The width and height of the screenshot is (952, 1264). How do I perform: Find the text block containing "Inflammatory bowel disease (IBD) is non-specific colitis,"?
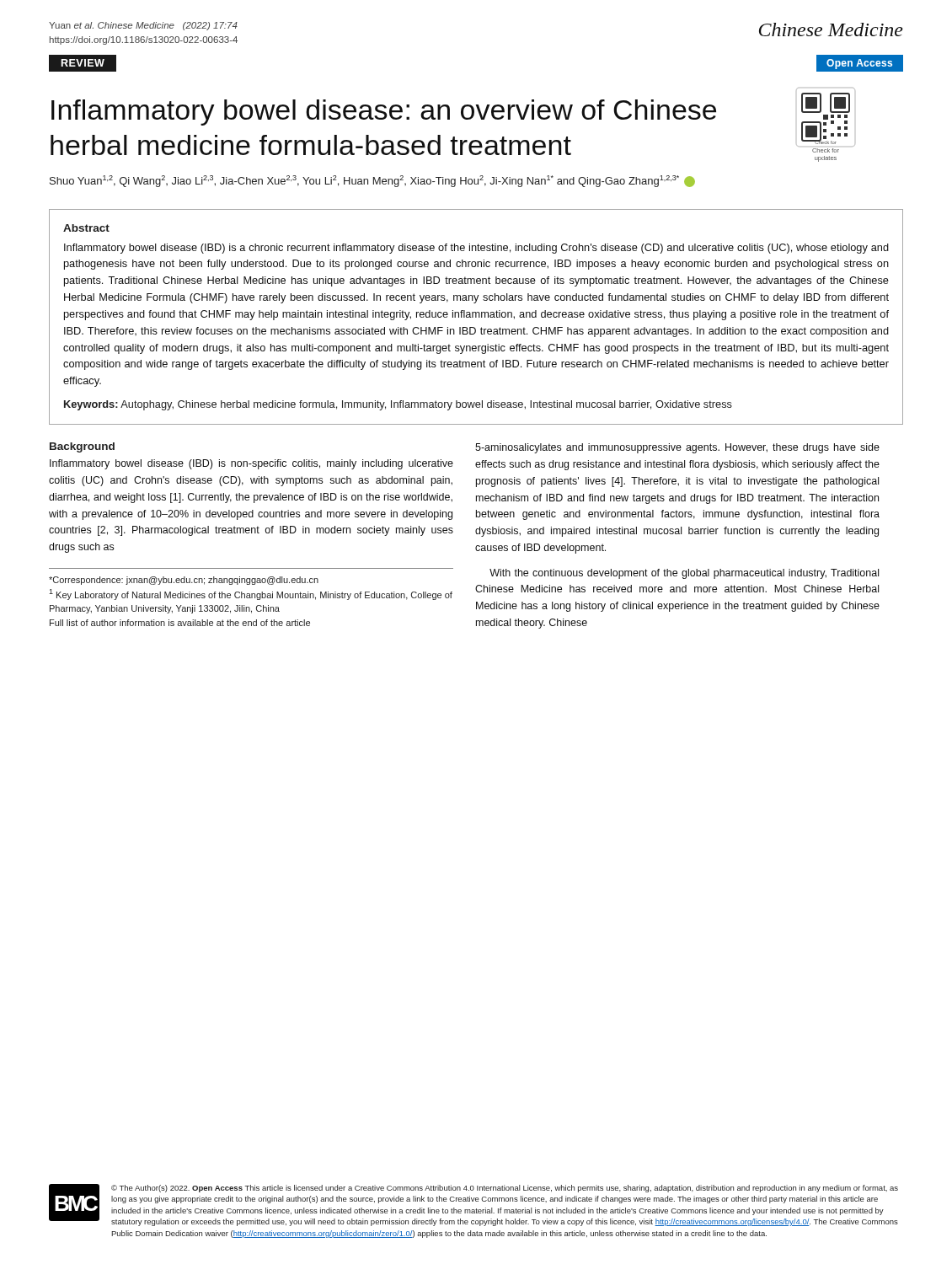click(251, 505)
